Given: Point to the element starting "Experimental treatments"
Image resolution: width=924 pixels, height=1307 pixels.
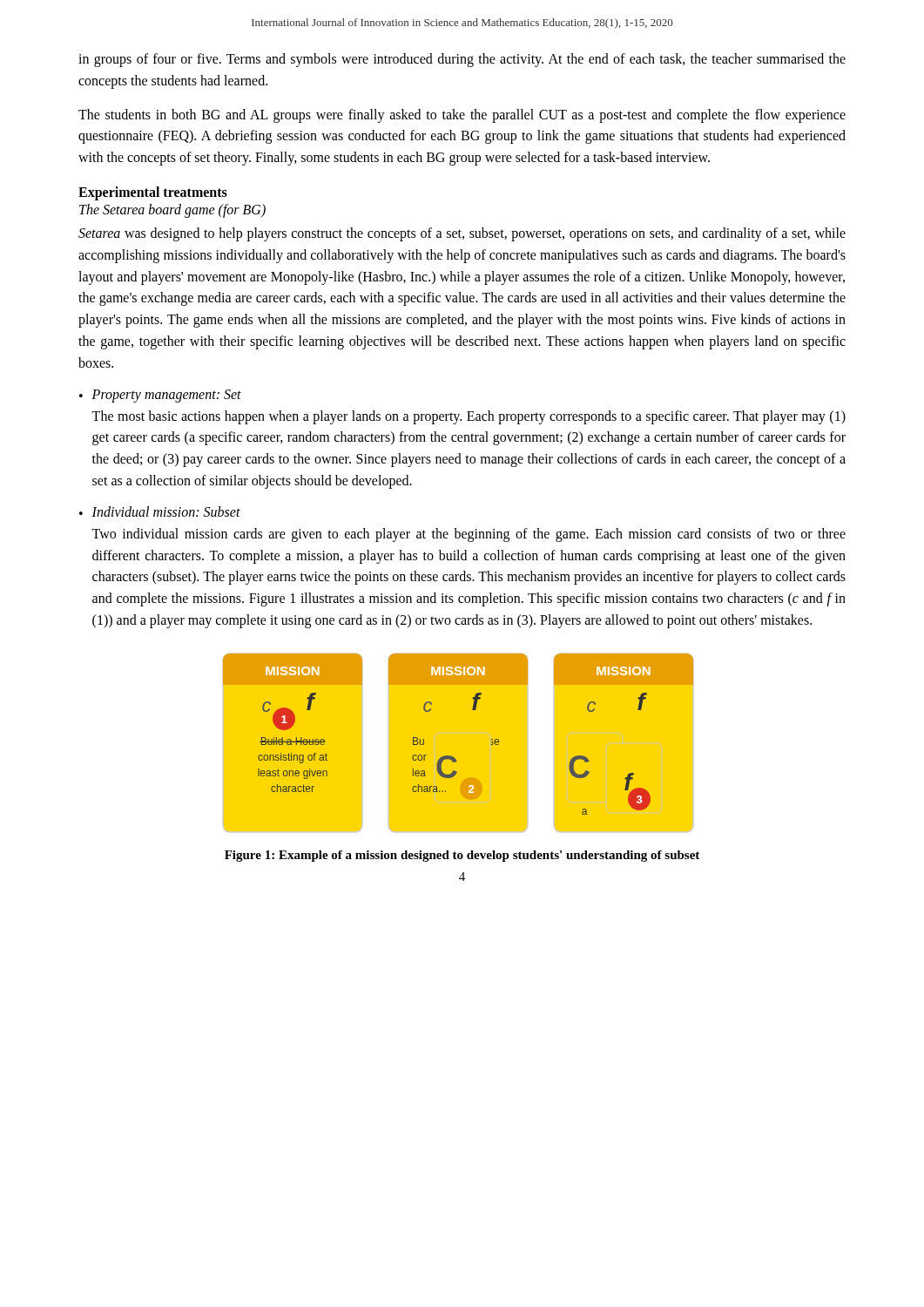Looking at the screenshot, I should point(153,192).
